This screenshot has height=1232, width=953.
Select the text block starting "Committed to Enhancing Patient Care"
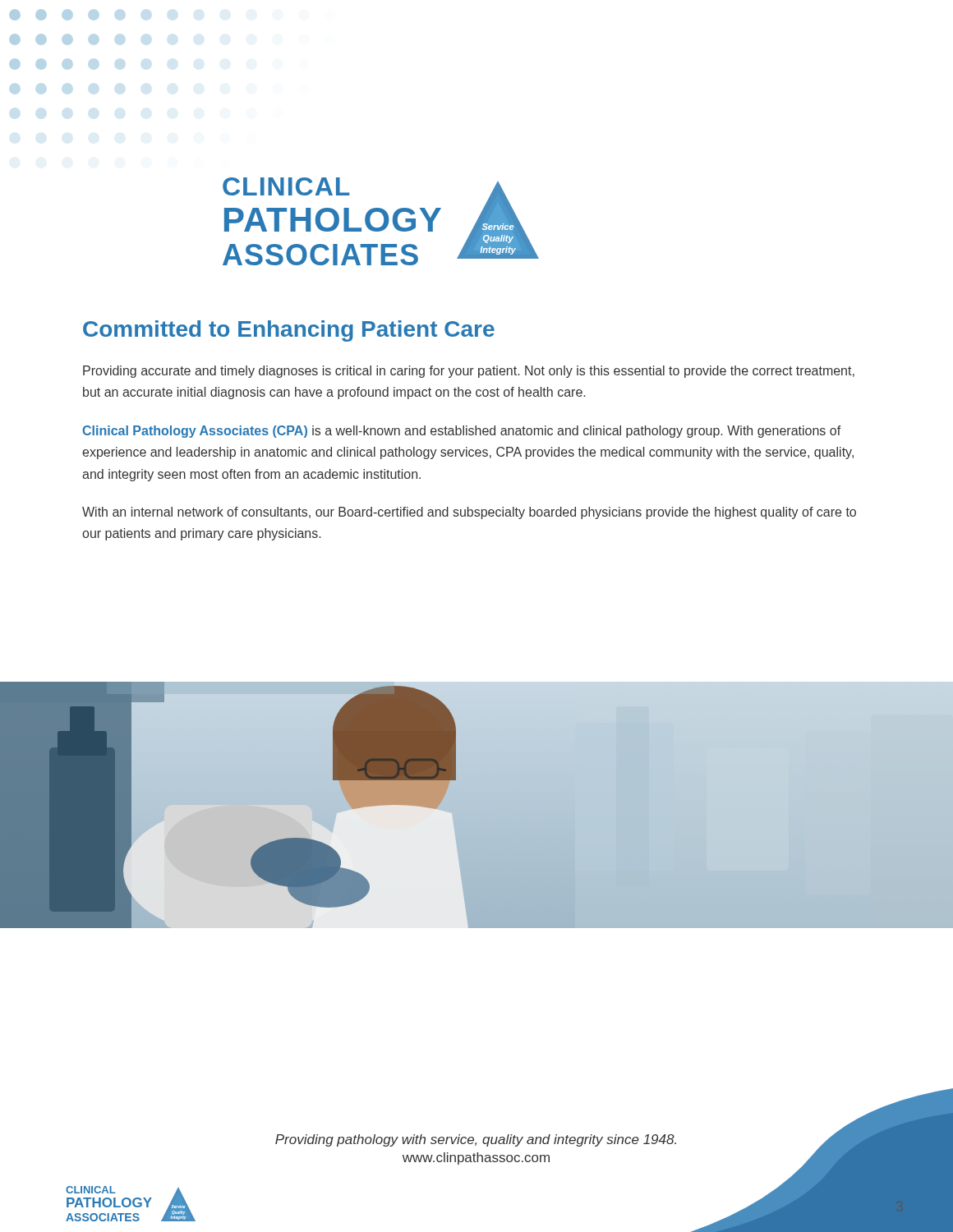point(476,329)
